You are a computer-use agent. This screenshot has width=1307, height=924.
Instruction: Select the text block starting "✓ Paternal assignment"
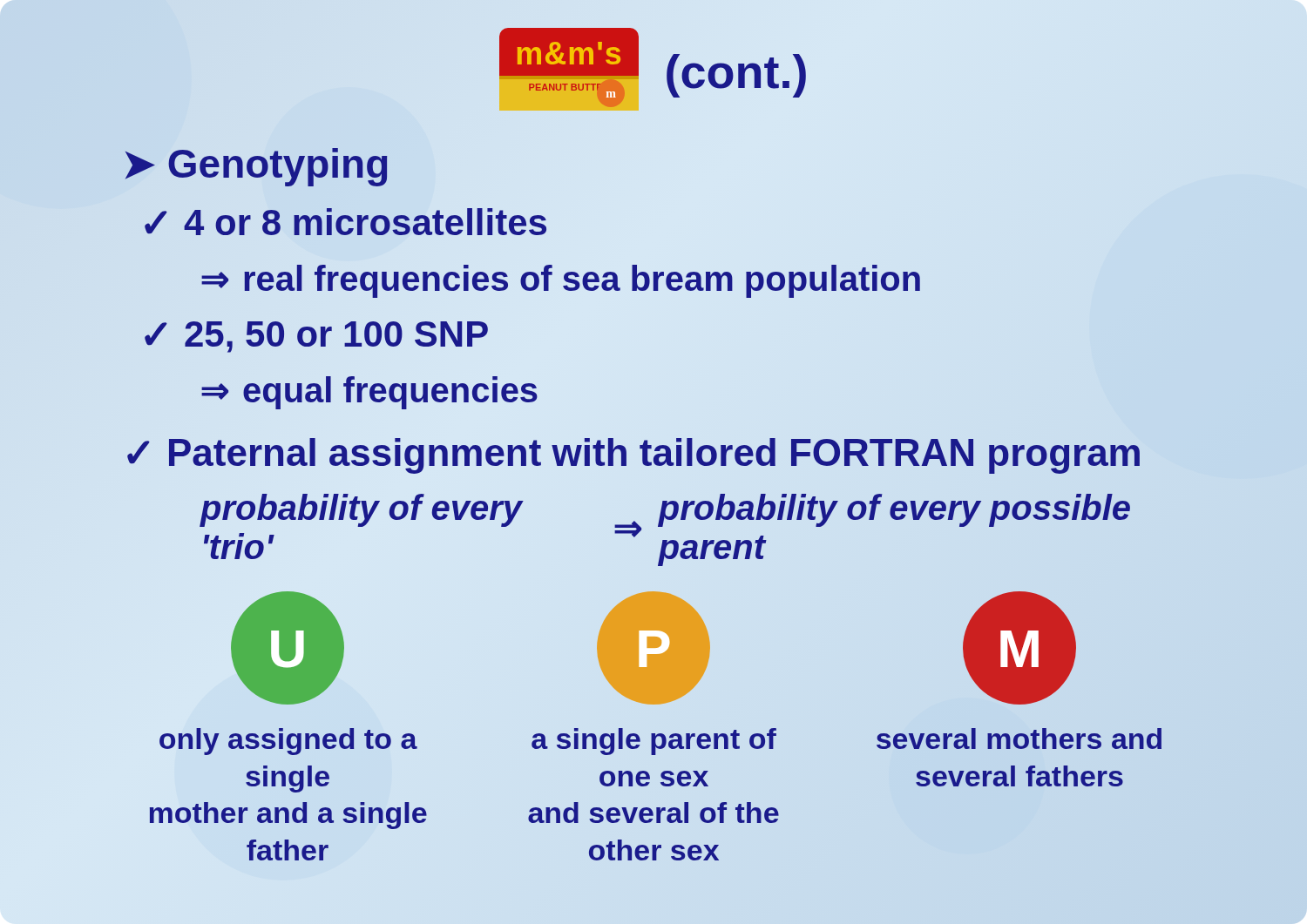tap(632, 453)
